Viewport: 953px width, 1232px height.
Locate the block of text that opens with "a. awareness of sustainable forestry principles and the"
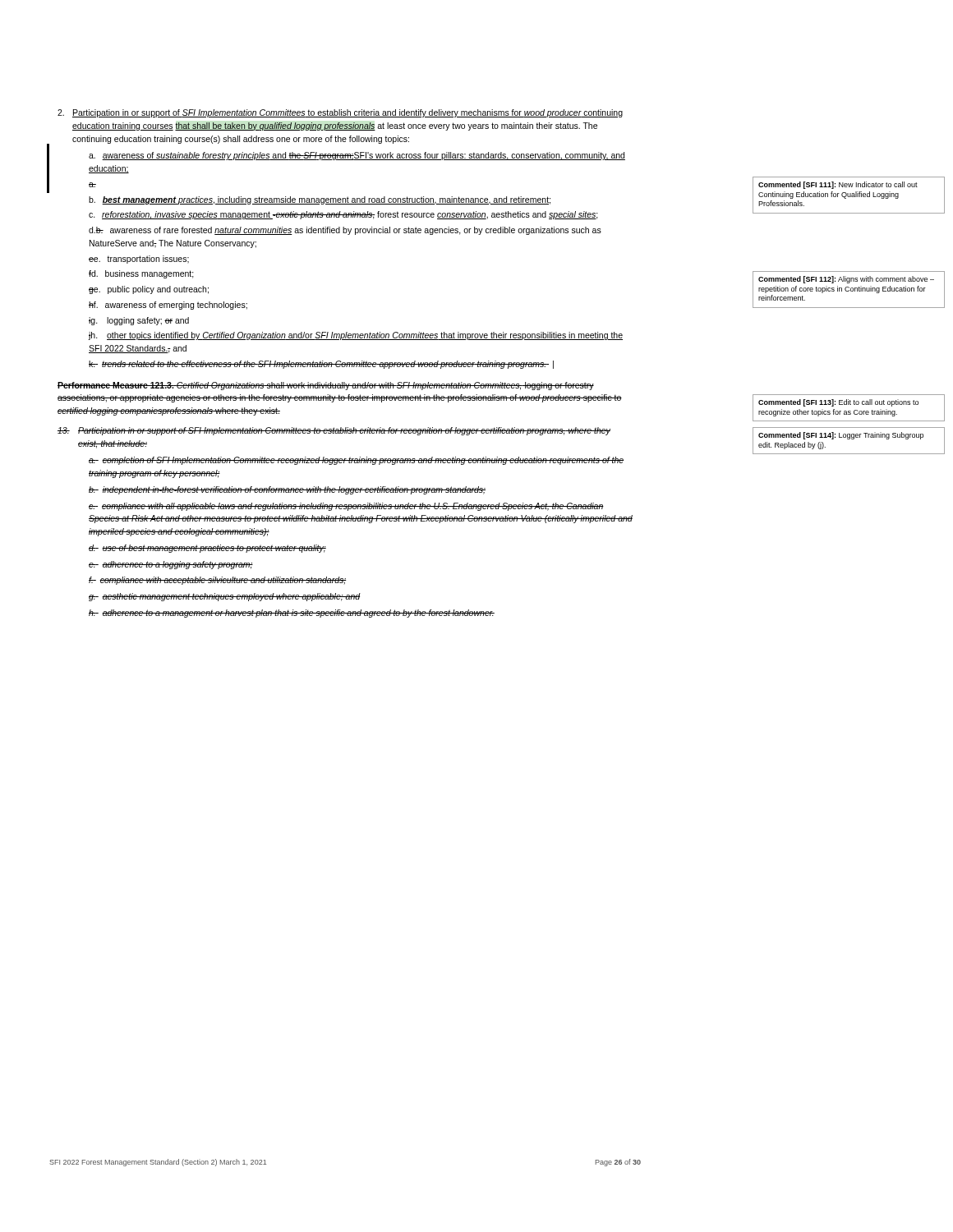coord(357,162)
